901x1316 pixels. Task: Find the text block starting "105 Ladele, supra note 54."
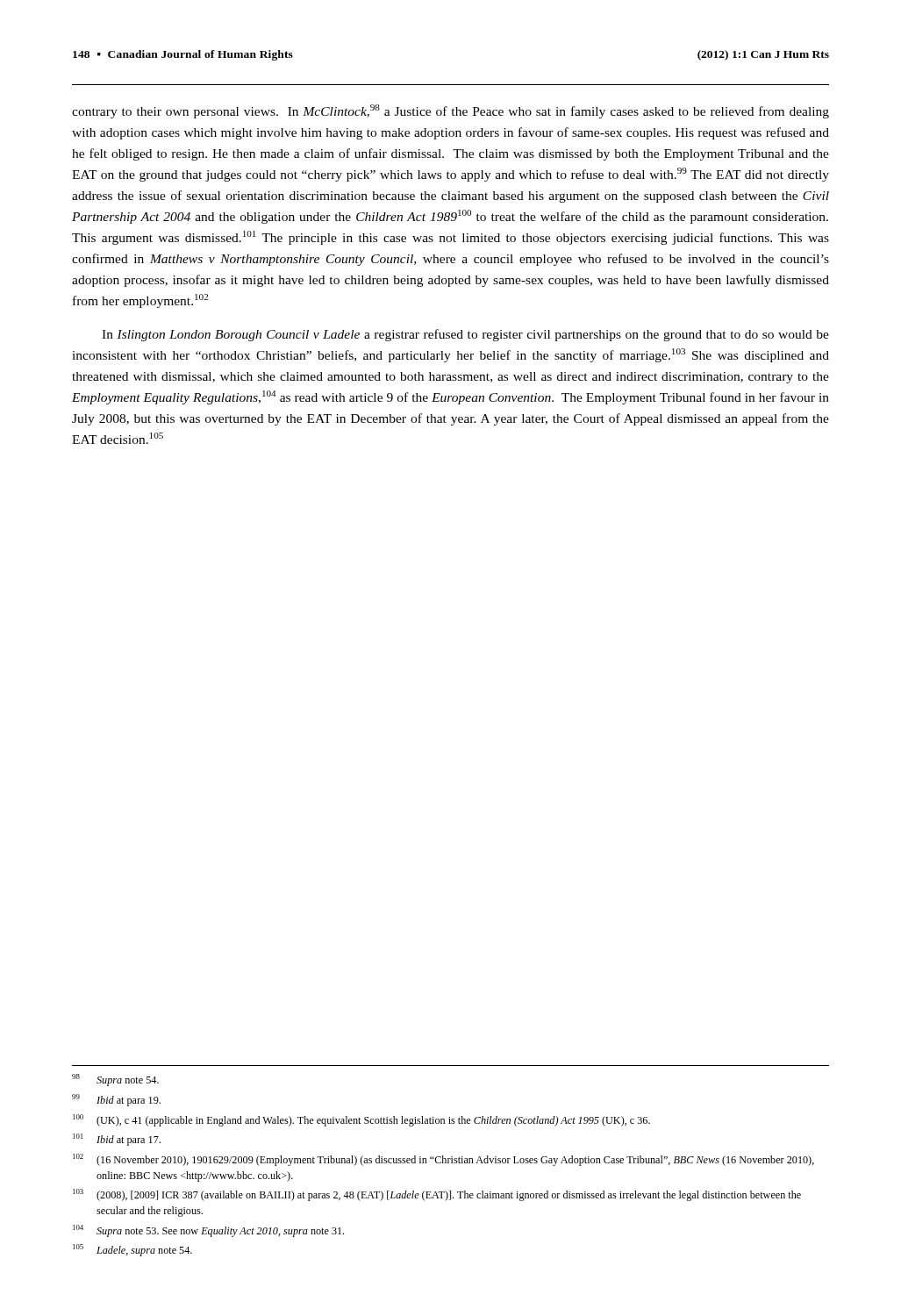tap(132, 1250)
